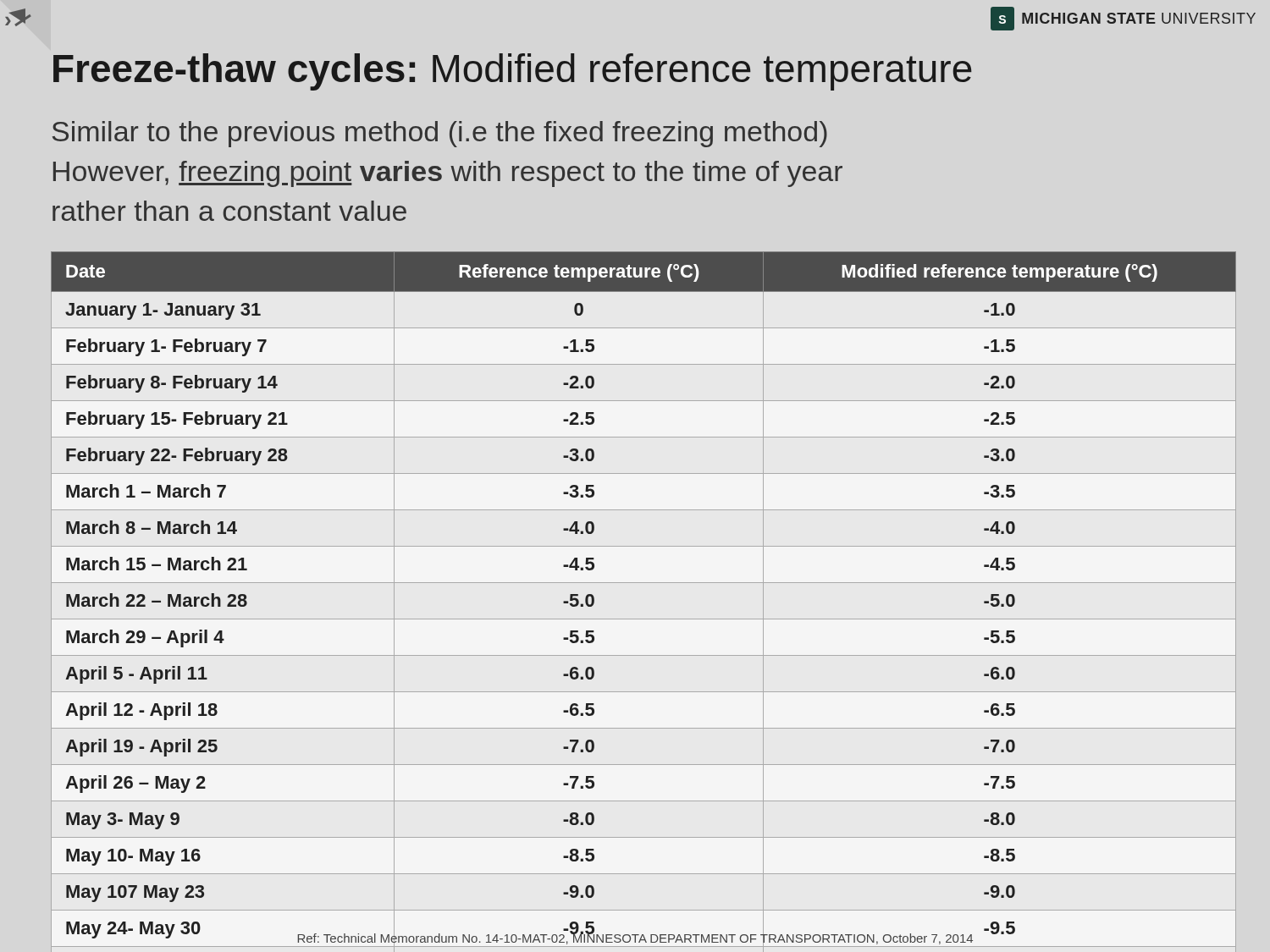The image size is (1270, 952).
Task: Click a table
Action: (643, 602)
